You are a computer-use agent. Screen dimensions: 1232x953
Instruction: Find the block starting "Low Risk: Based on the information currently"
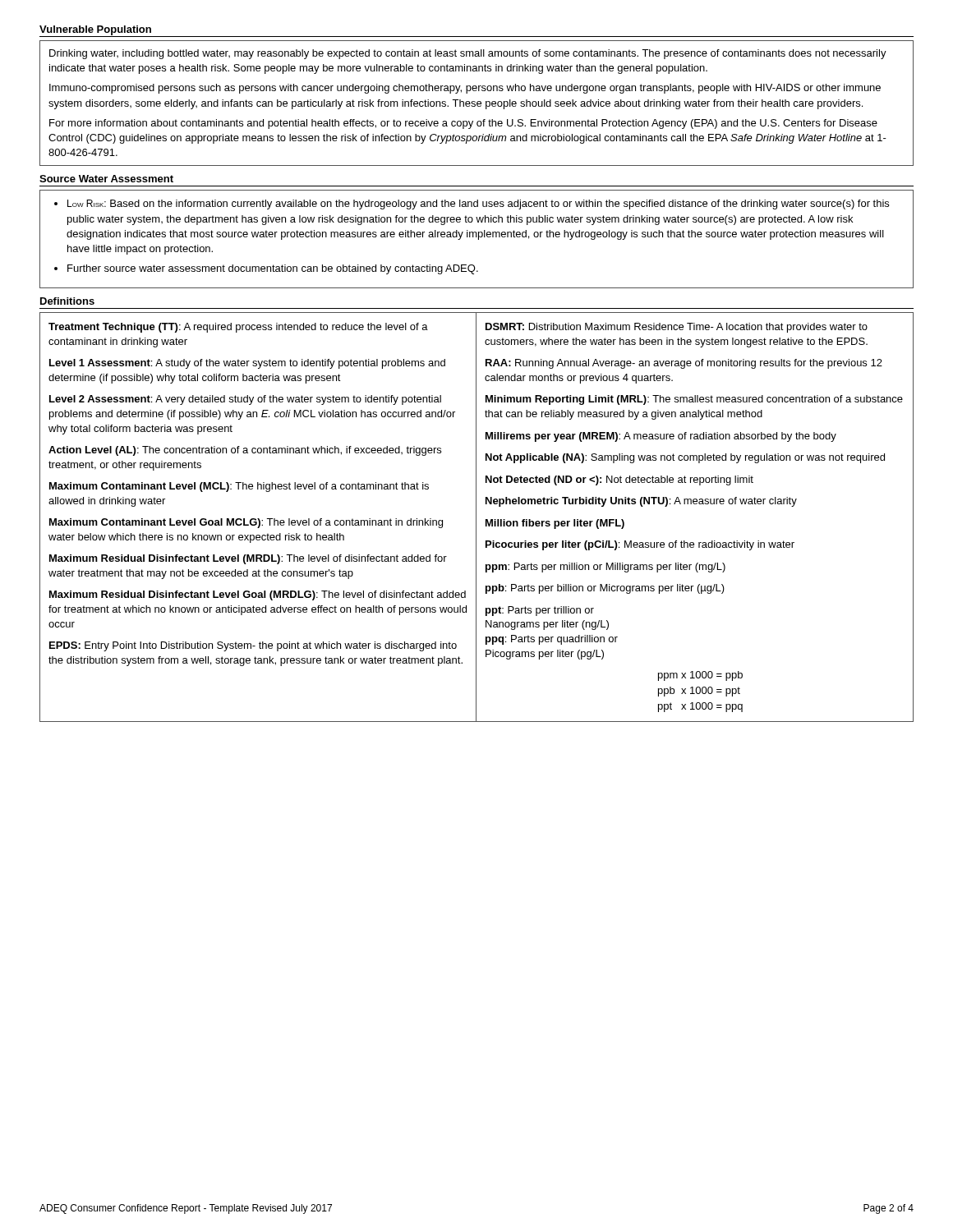[478, 226]
